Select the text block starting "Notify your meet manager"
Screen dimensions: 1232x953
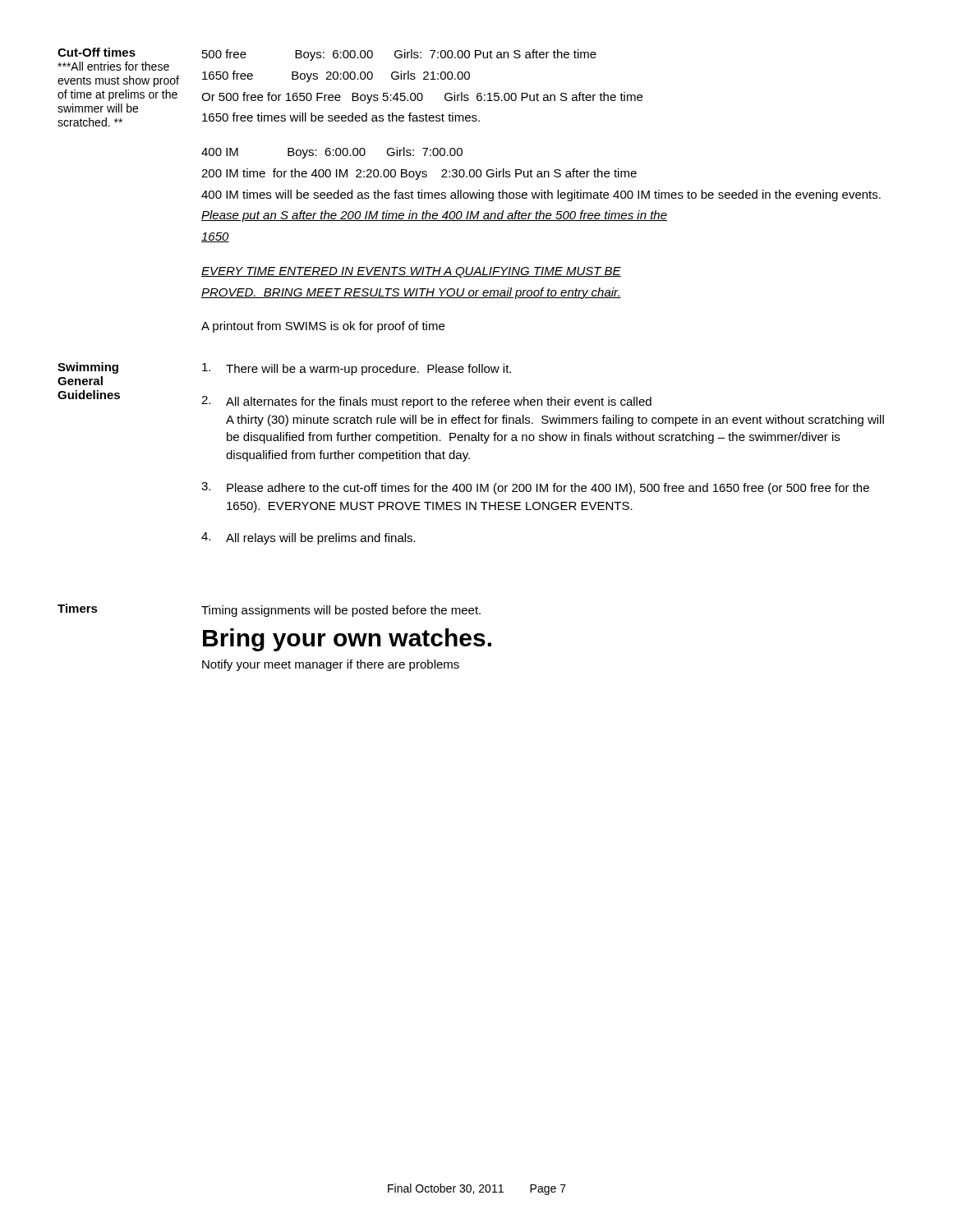click(331, 665)
